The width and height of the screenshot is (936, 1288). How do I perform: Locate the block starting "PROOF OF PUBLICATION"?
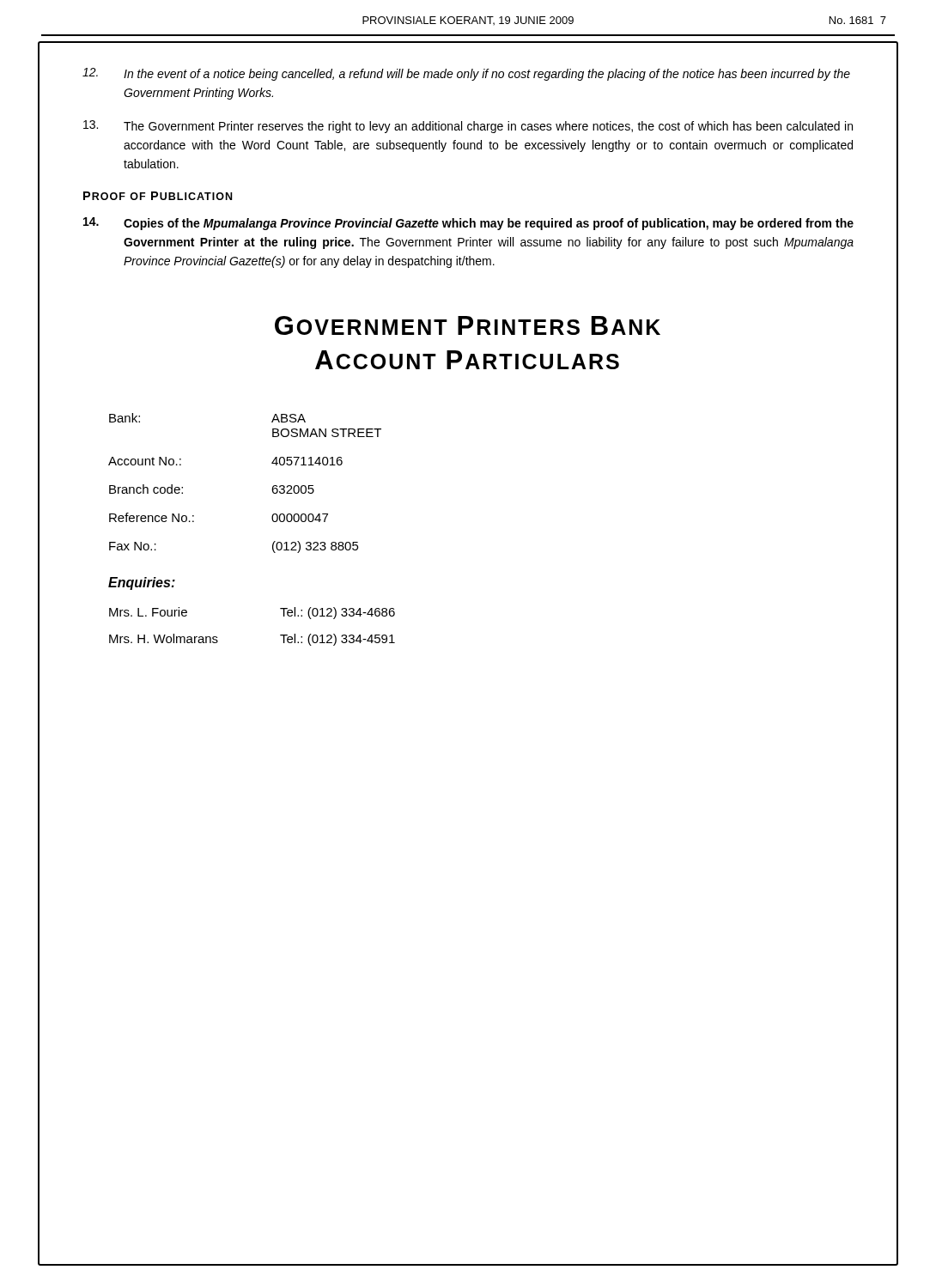tap(158, 196)
